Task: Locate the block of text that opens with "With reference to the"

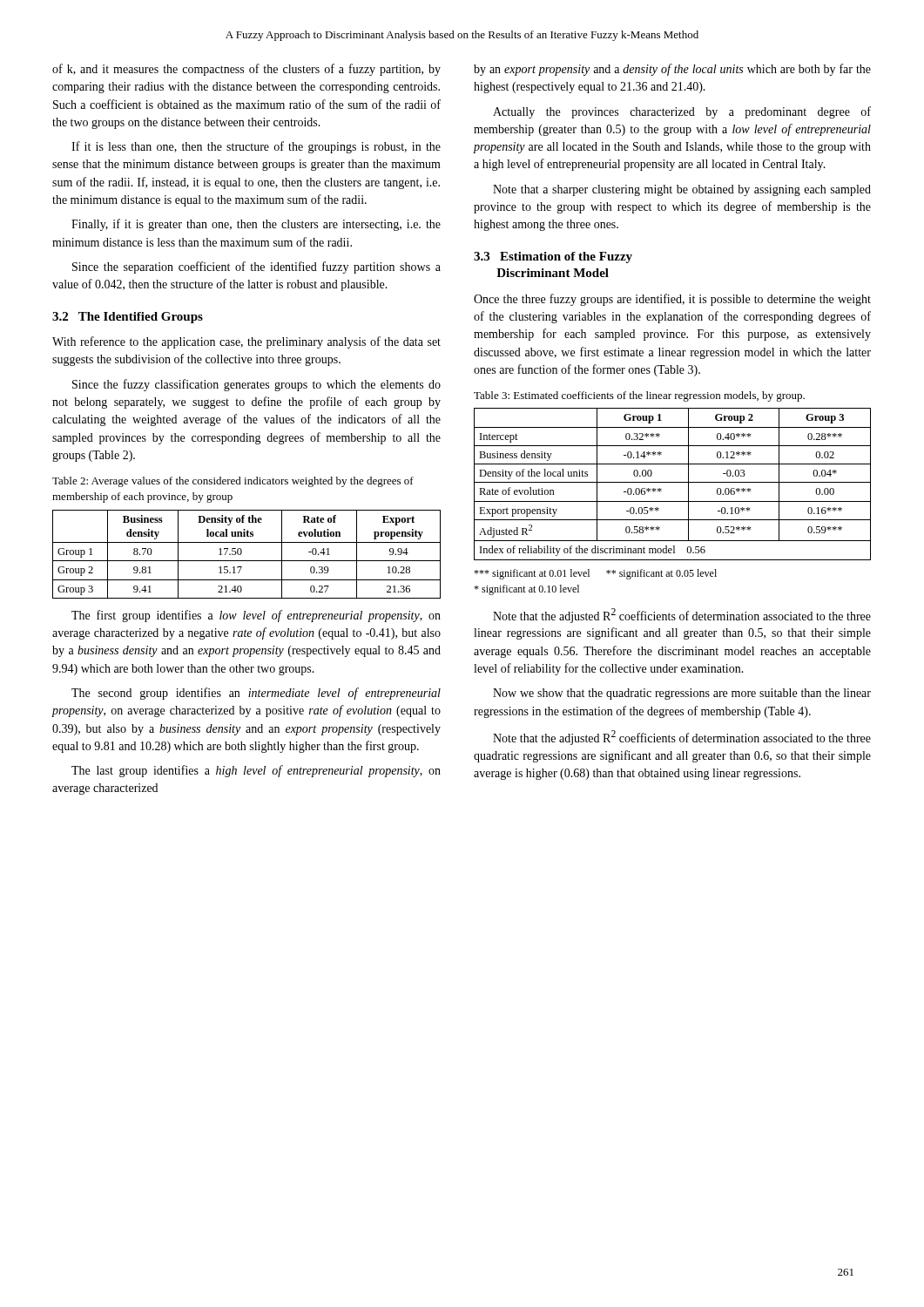Action: (246, 399)
